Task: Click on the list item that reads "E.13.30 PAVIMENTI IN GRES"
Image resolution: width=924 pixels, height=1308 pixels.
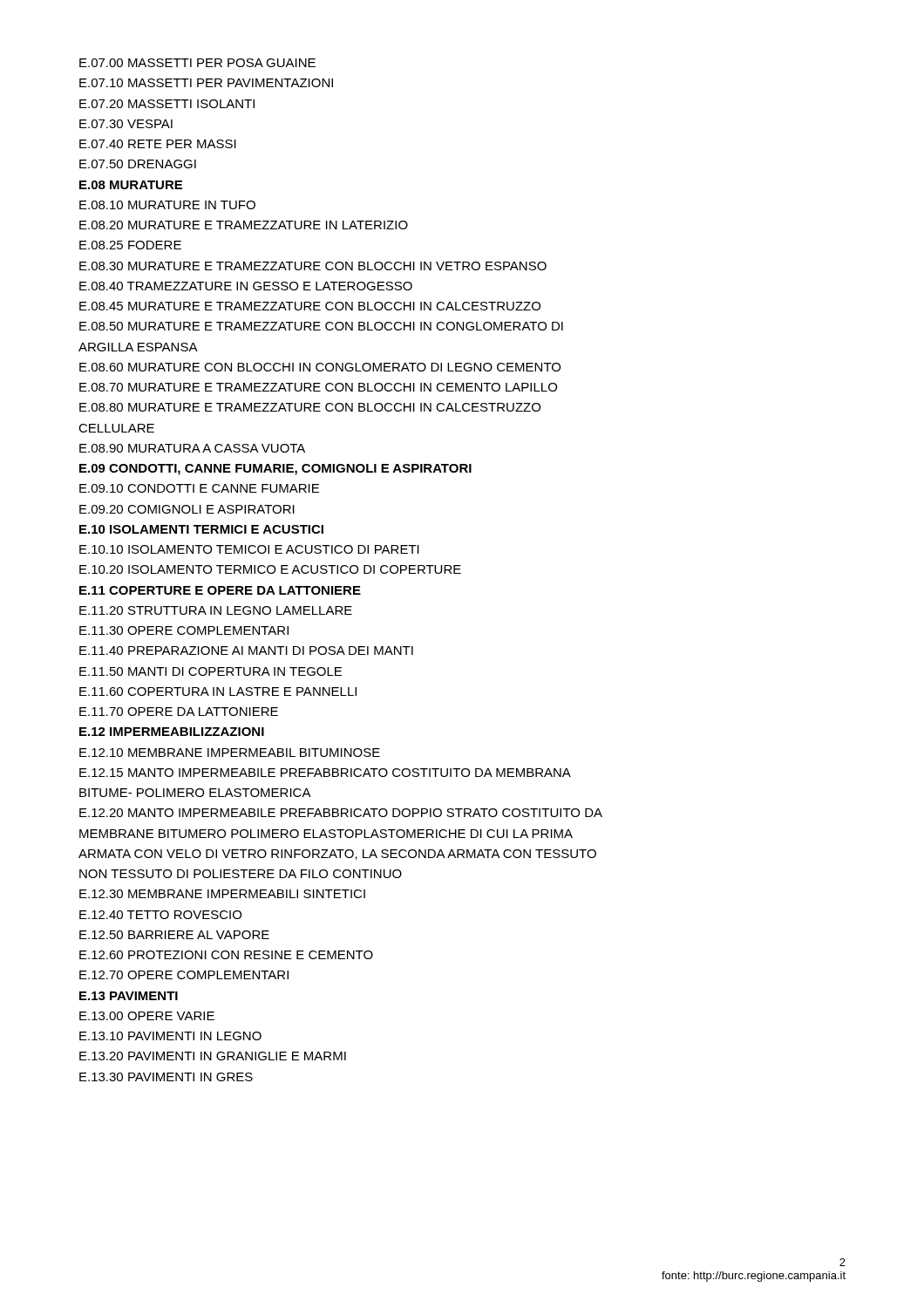Action: 166,1076
